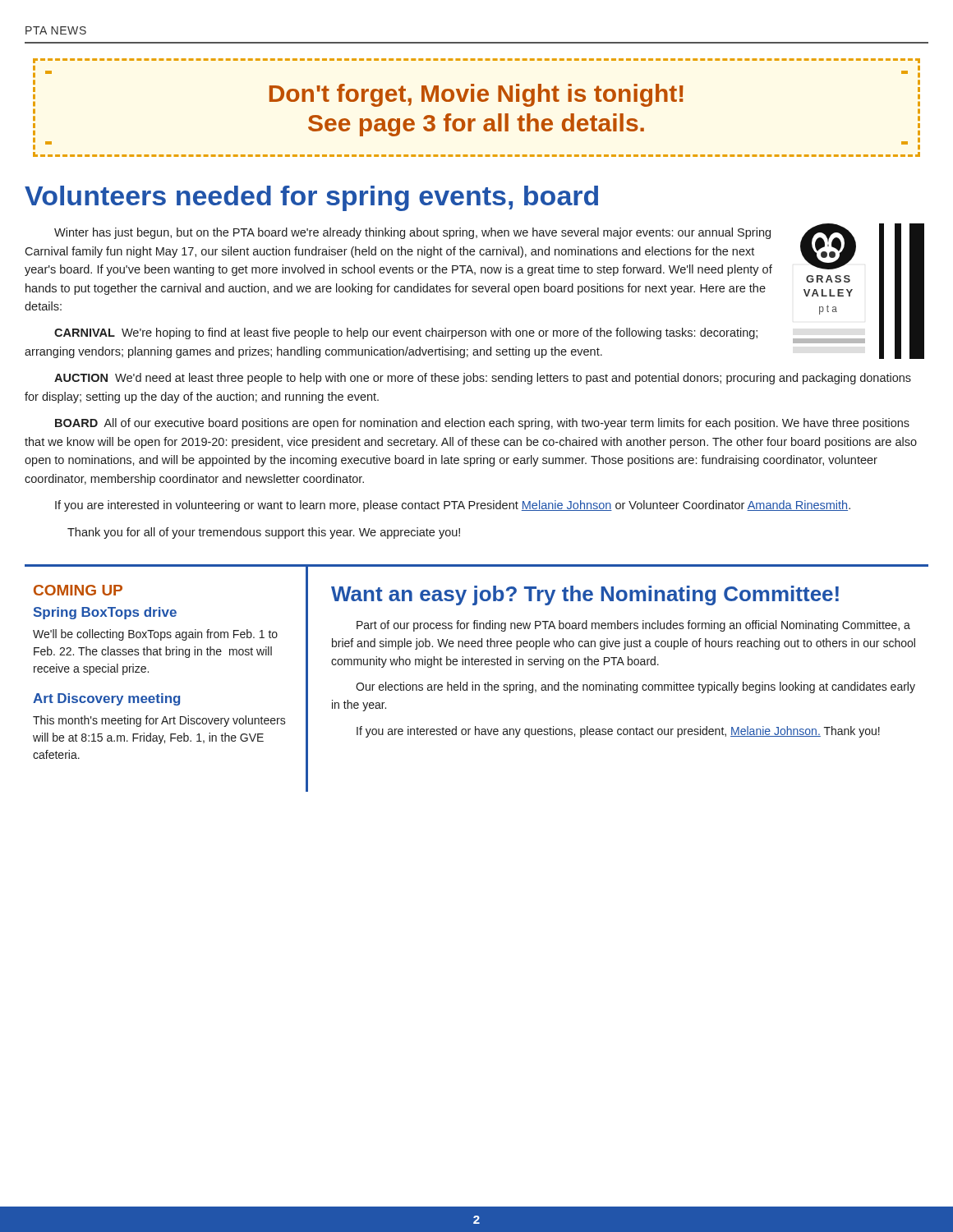Viewport: 953px width, 1232px height.
Task: Click on the section header that reads "Spring BoxTops drive"
Action: [x=105, y=612]
